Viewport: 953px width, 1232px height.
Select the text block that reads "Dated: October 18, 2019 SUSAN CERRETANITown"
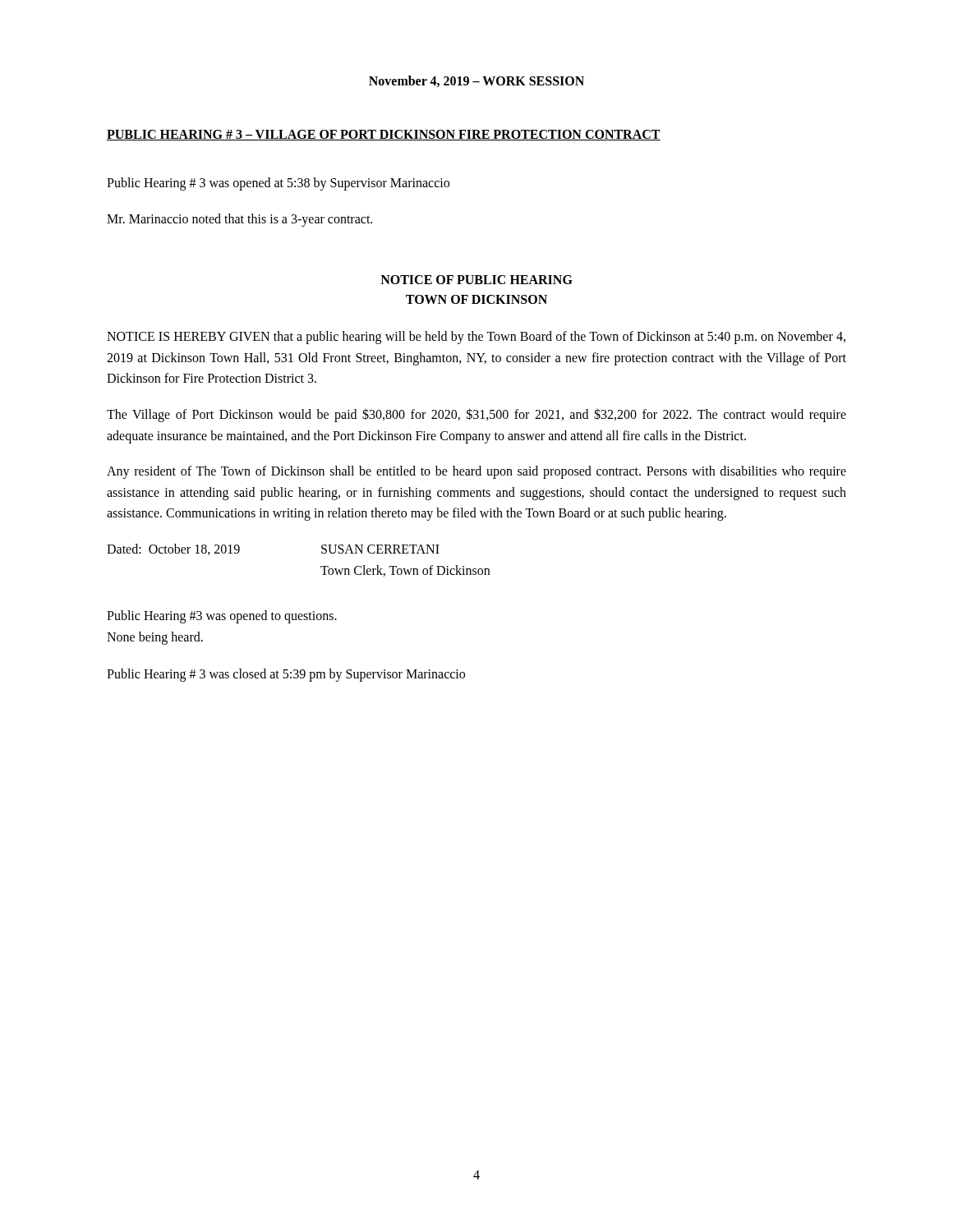pyautogui.click(x=175, y=549)
